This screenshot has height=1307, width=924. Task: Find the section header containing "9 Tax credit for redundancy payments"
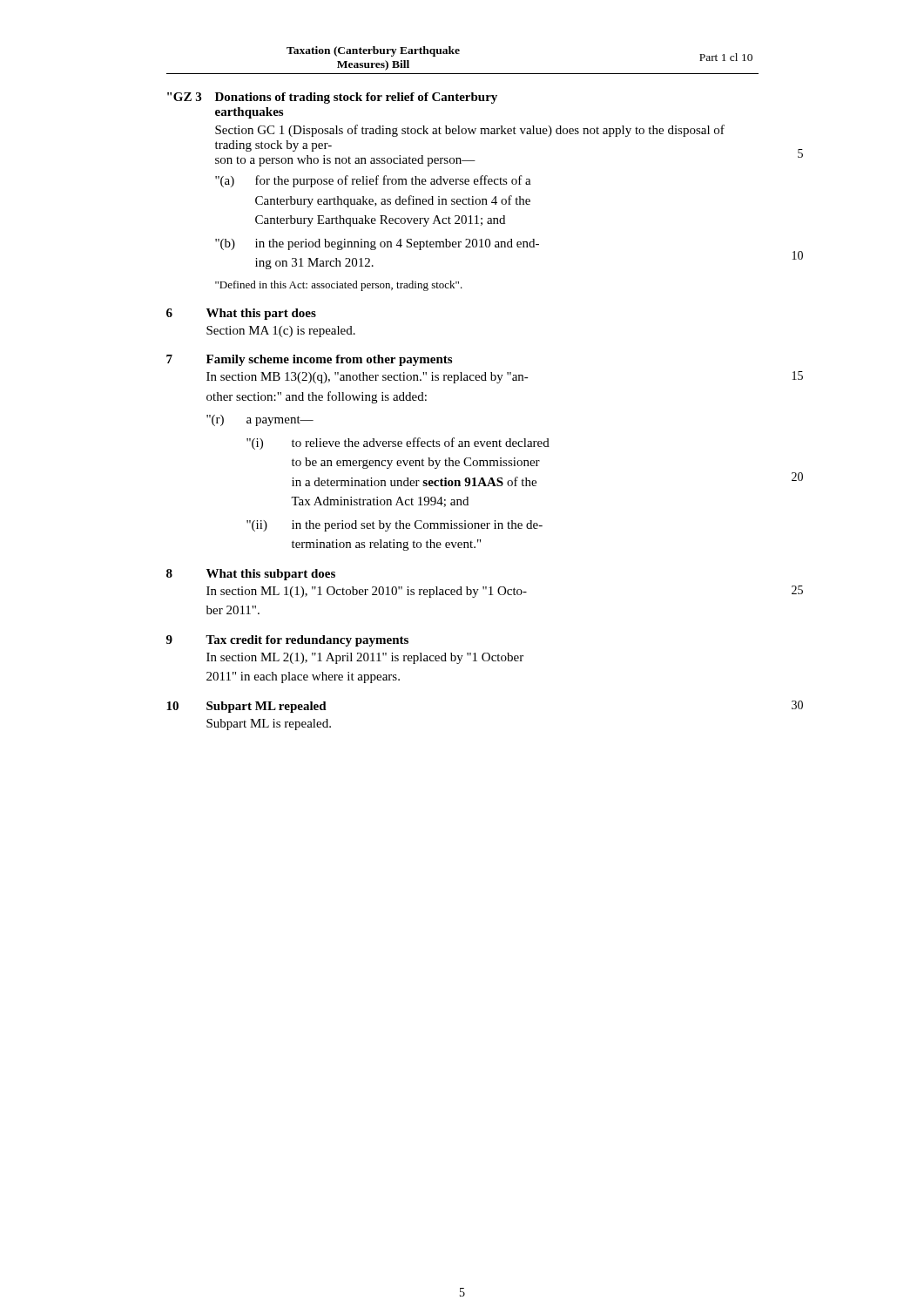pyautogui.click(x=287, y=641)
